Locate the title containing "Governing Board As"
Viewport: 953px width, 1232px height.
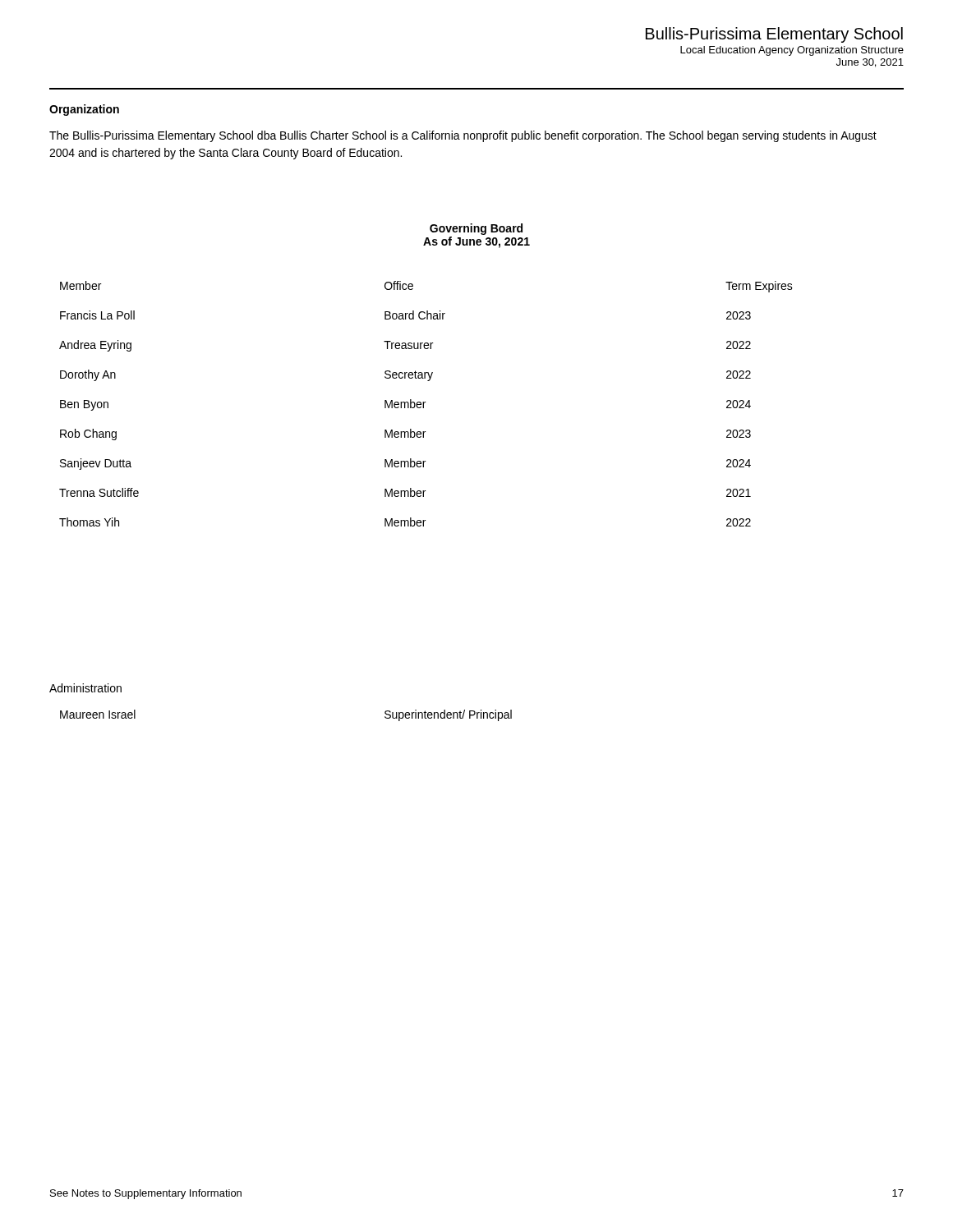tap(476, 235)
